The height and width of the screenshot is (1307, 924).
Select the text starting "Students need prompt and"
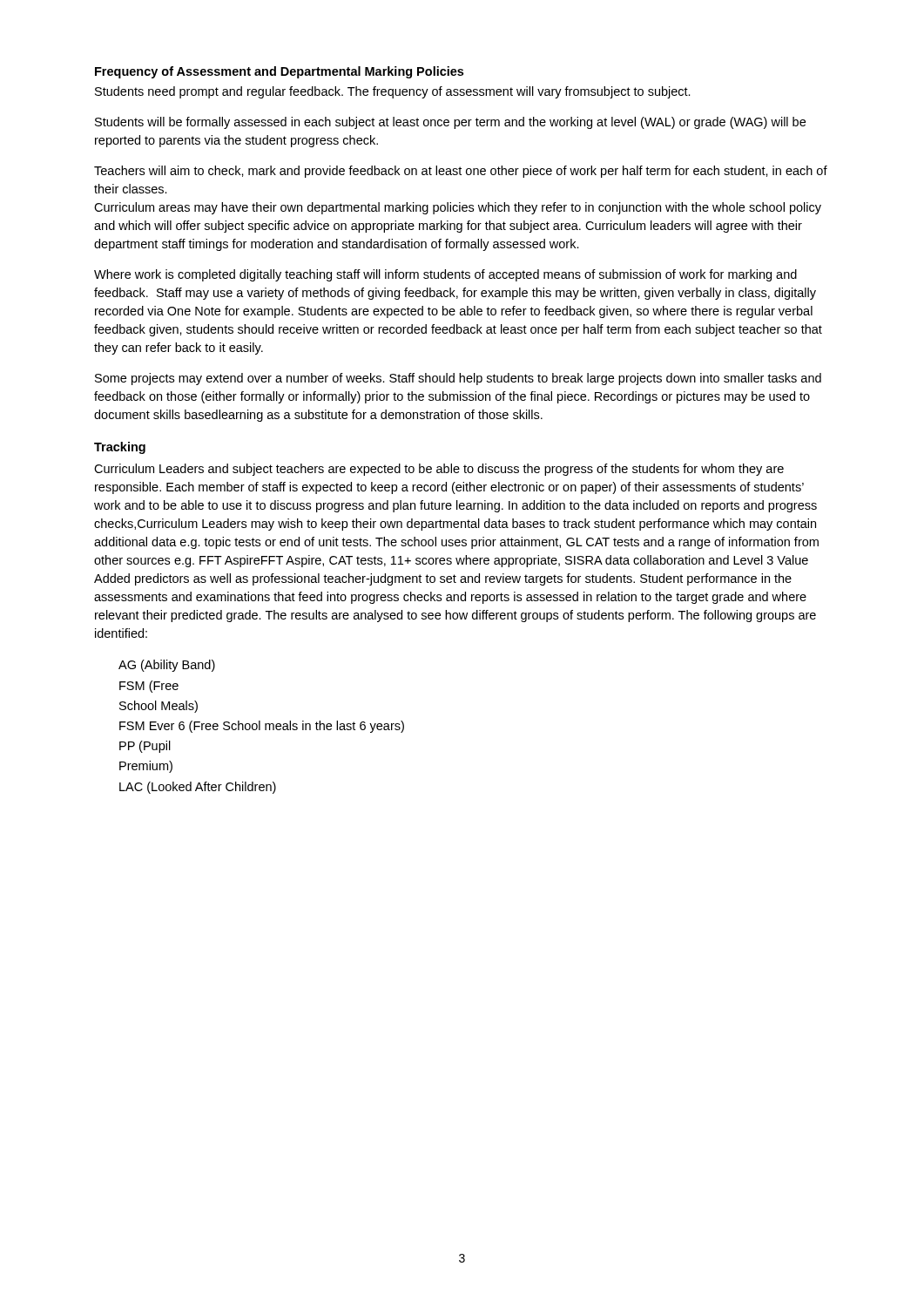(x=393, y=91)
